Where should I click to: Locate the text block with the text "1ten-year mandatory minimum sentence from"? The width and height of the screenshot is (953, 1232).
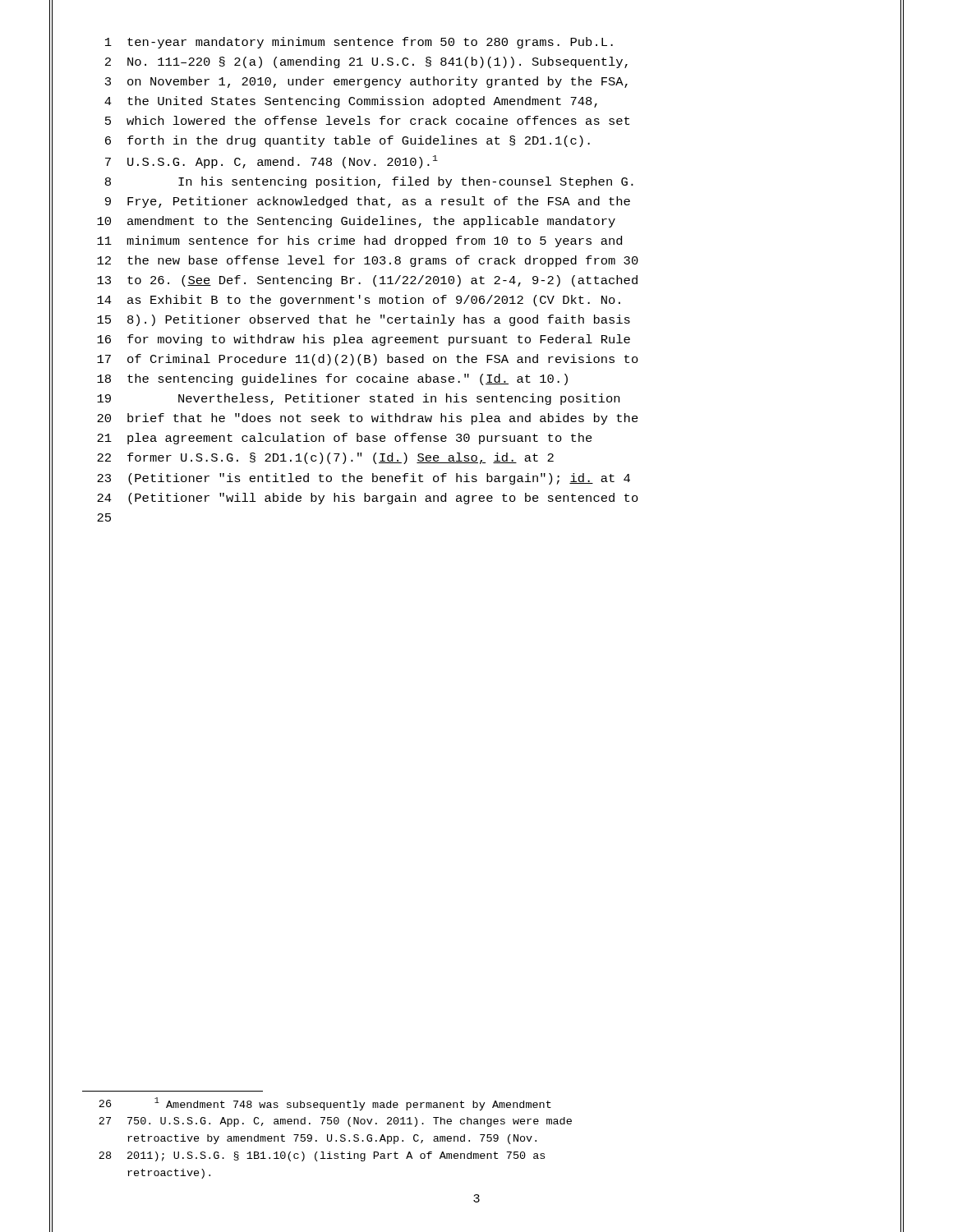(x=476, y=103)
